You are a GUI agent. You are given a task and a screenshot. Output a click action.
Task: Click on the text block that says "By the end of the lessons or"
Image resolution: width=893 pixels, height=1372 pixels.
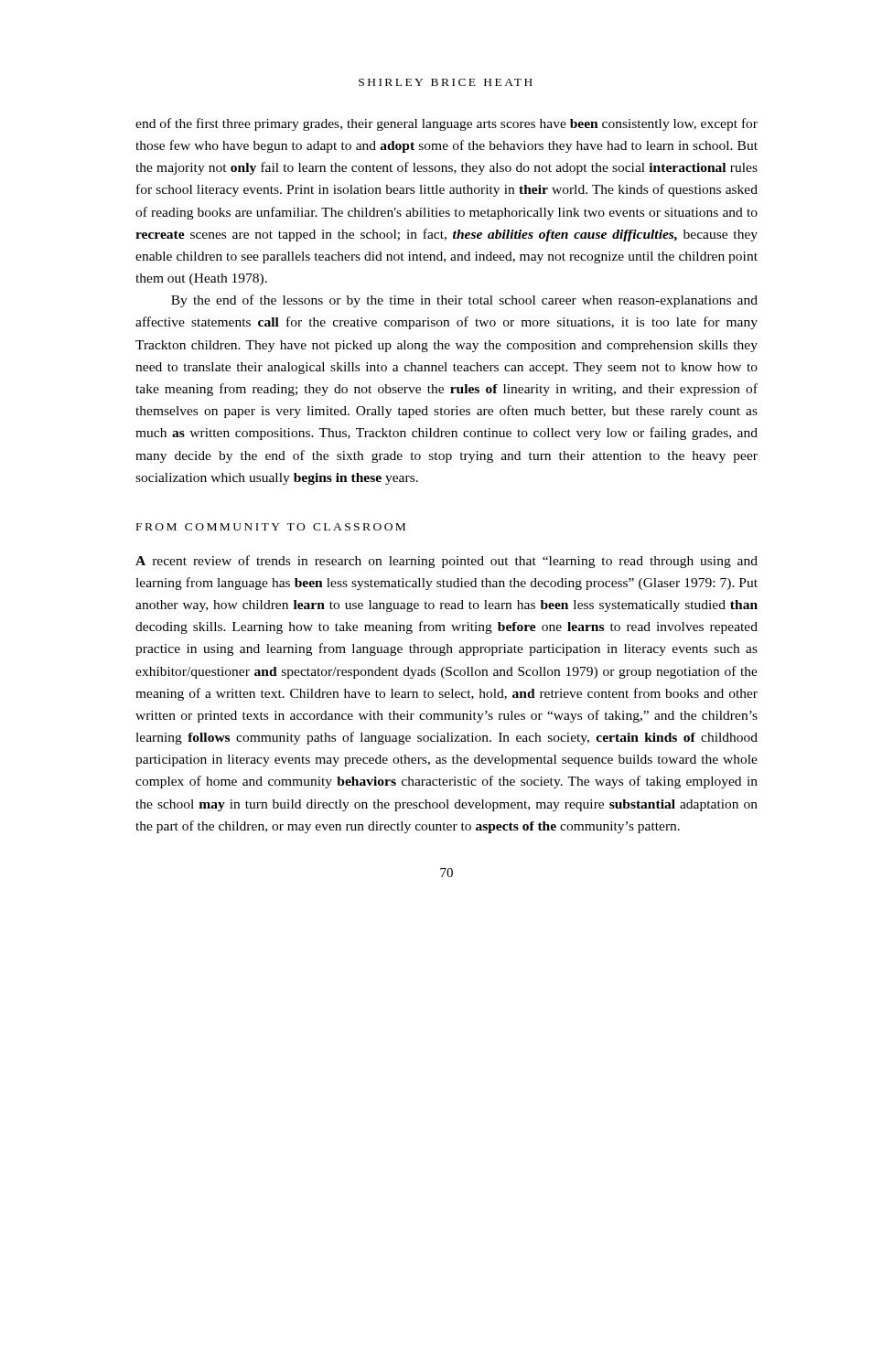click(446, 389)
